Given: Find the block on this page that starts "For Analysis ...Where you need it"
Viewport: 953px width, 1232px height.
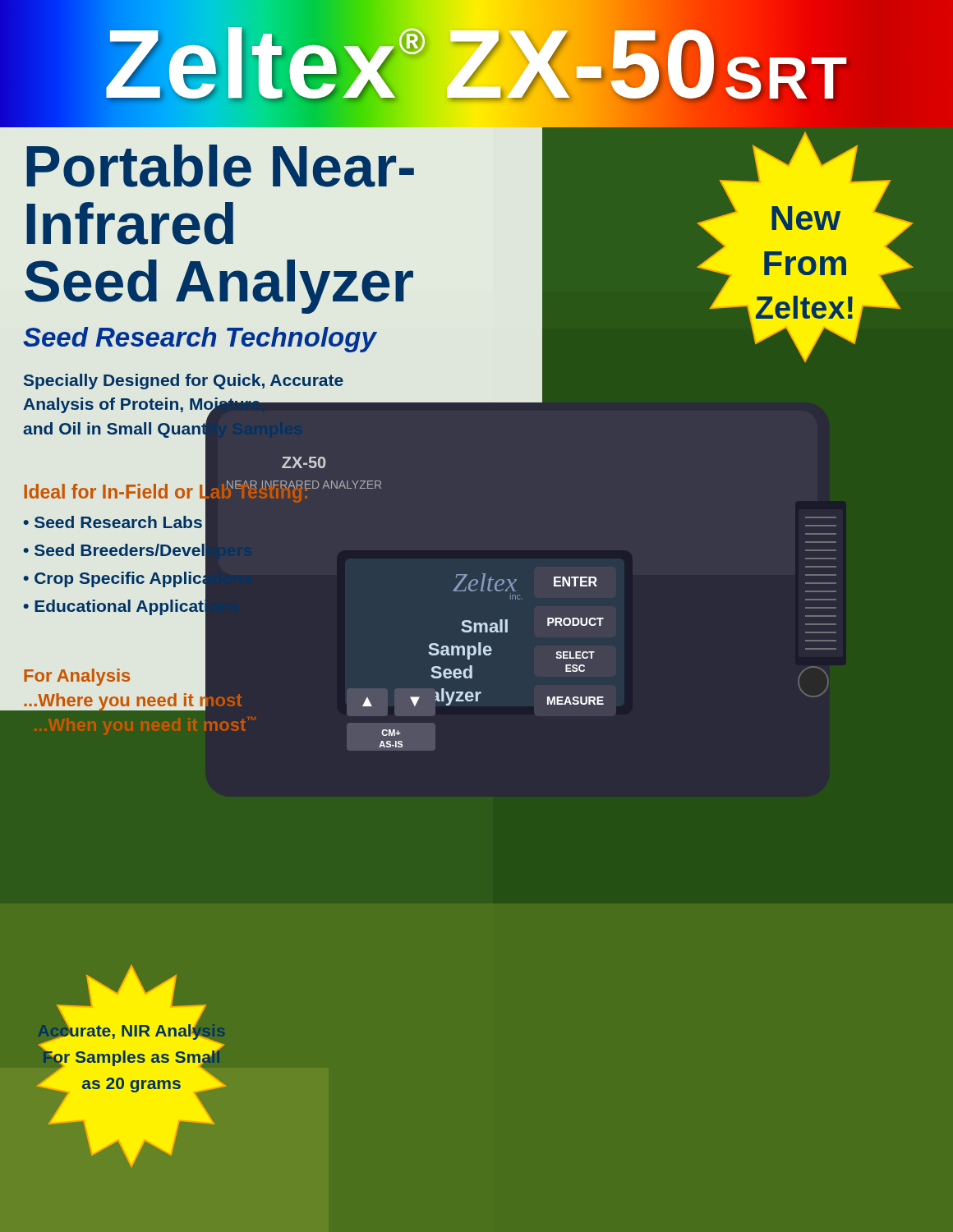Looking at the screenshot, I should 196,700.
